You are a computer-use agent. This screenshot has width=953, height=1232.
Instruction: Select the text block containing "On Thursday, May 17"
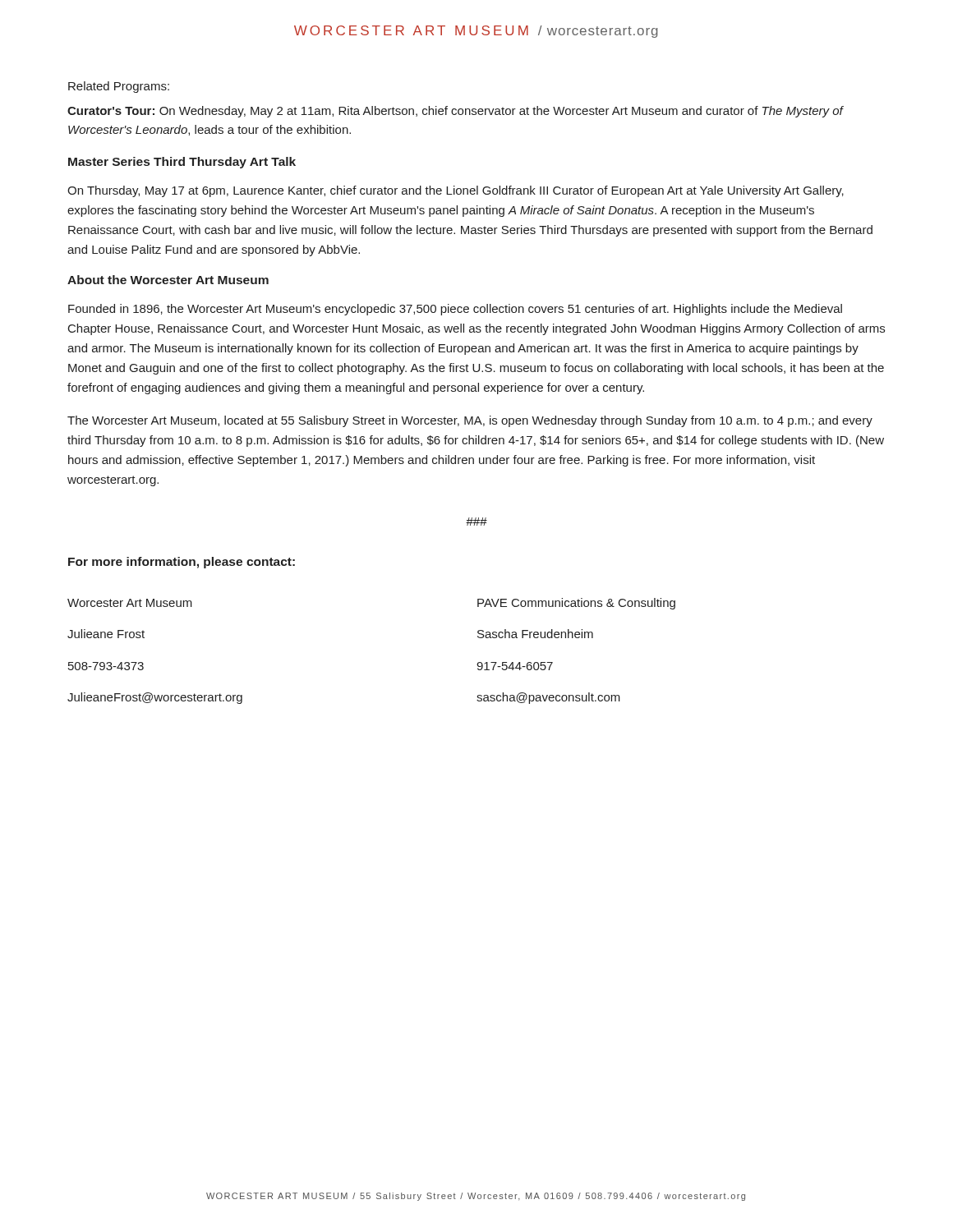click(470, 219)
